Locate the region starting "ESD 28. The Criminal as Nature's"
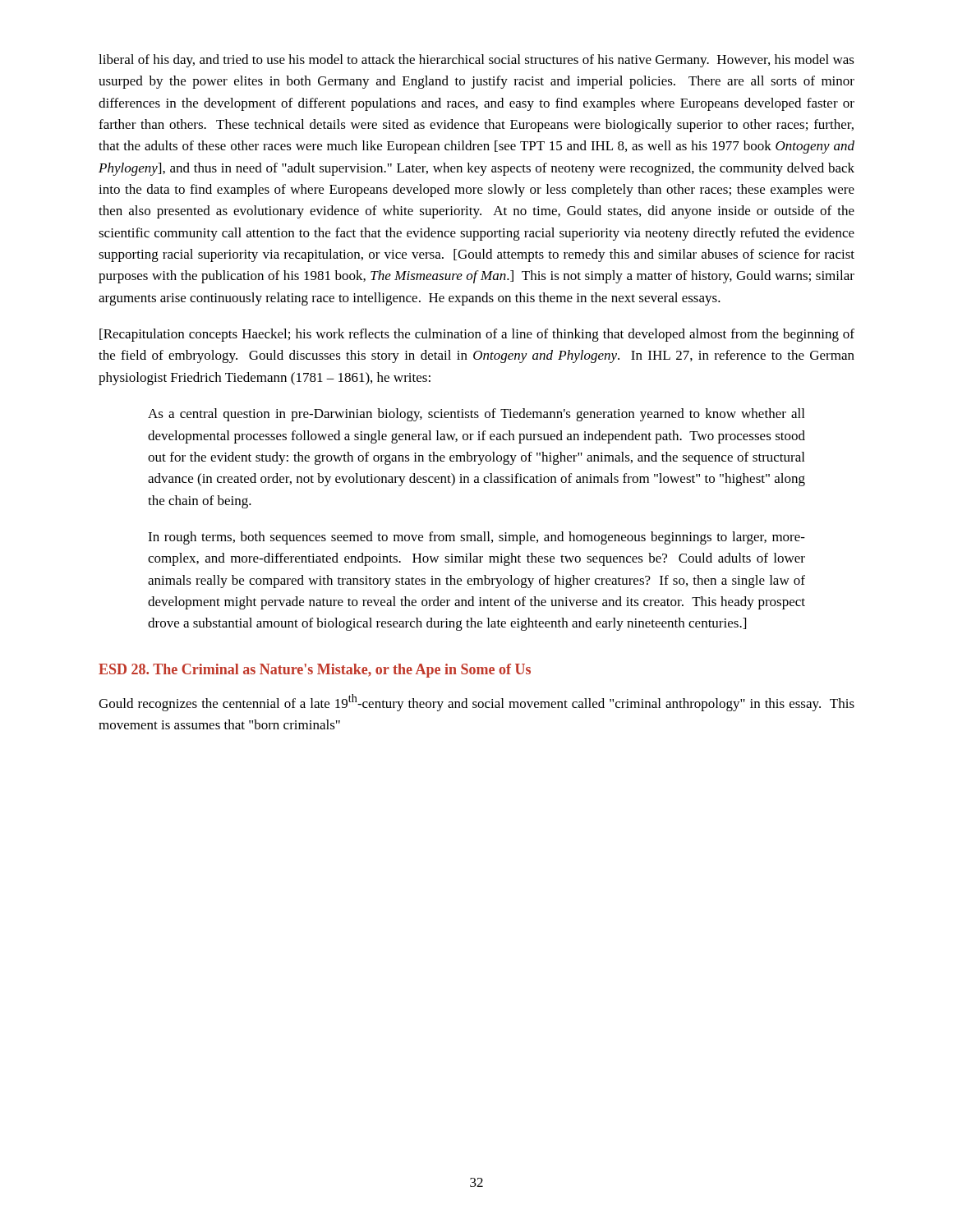953x1232 pixels. [315, 669]
